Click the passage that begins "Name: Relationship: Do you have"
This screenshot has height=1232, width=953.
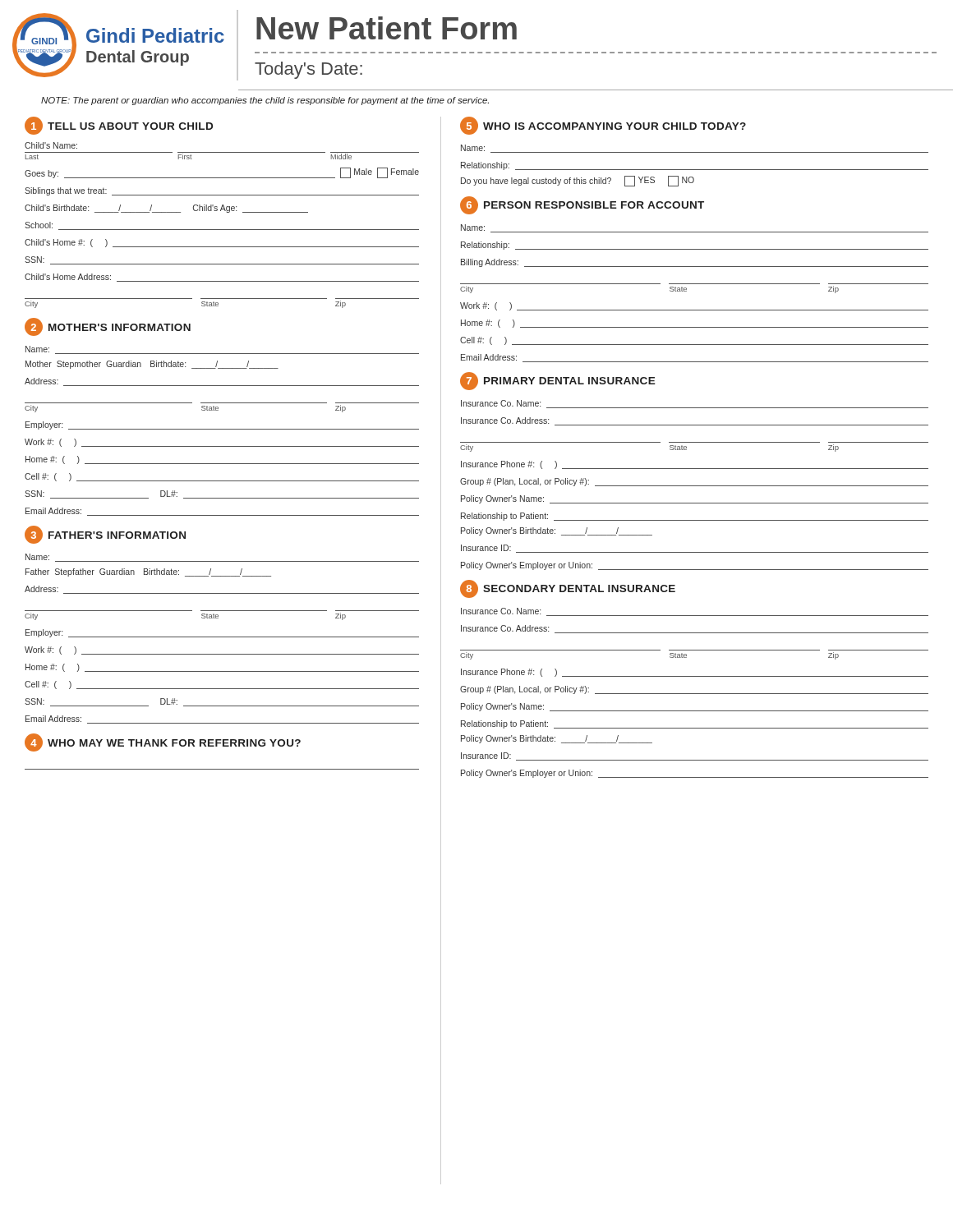point(694,163)
